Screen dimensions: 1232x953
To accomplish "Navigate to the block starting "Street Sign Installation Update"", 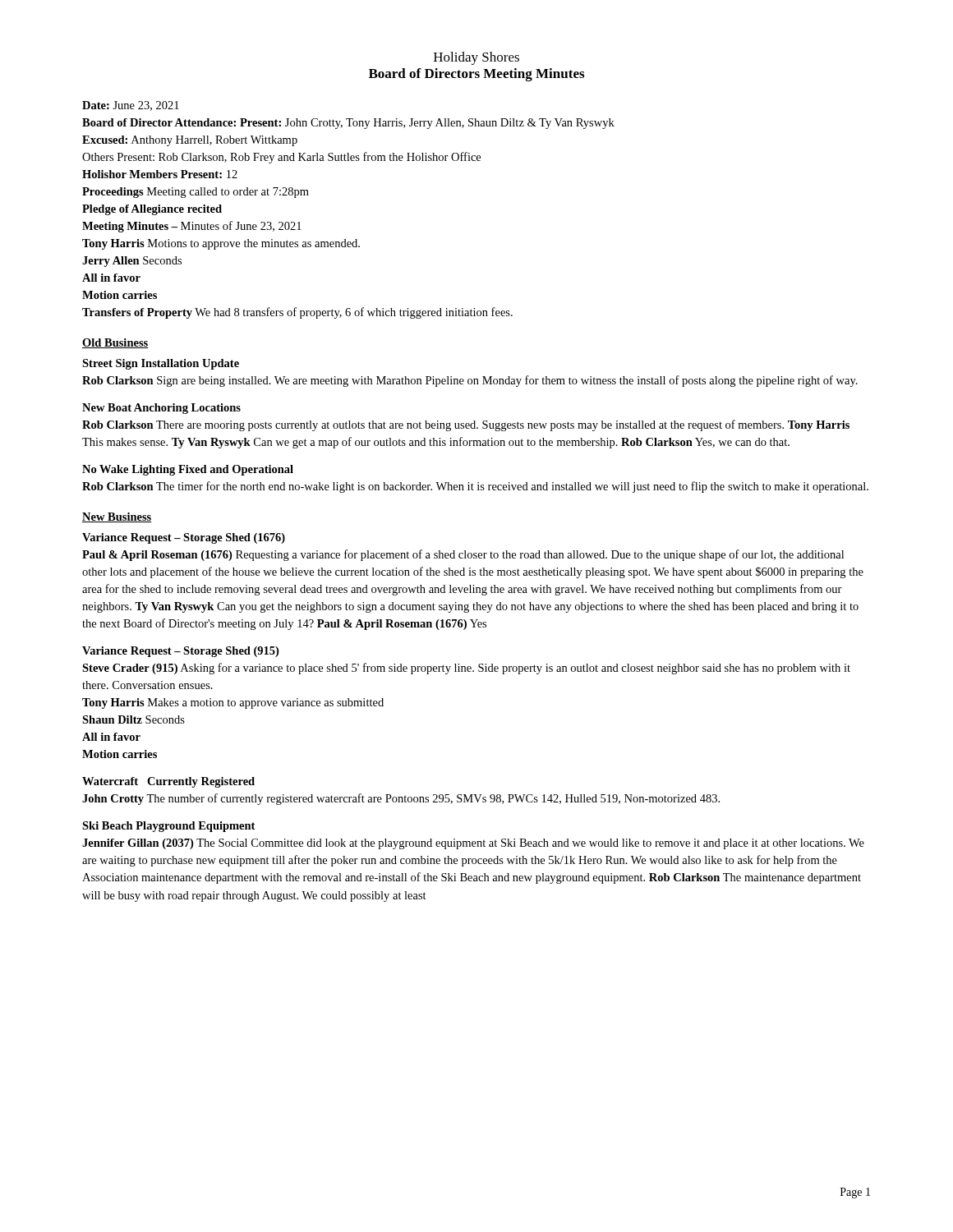I will click(x=161, y=363).
